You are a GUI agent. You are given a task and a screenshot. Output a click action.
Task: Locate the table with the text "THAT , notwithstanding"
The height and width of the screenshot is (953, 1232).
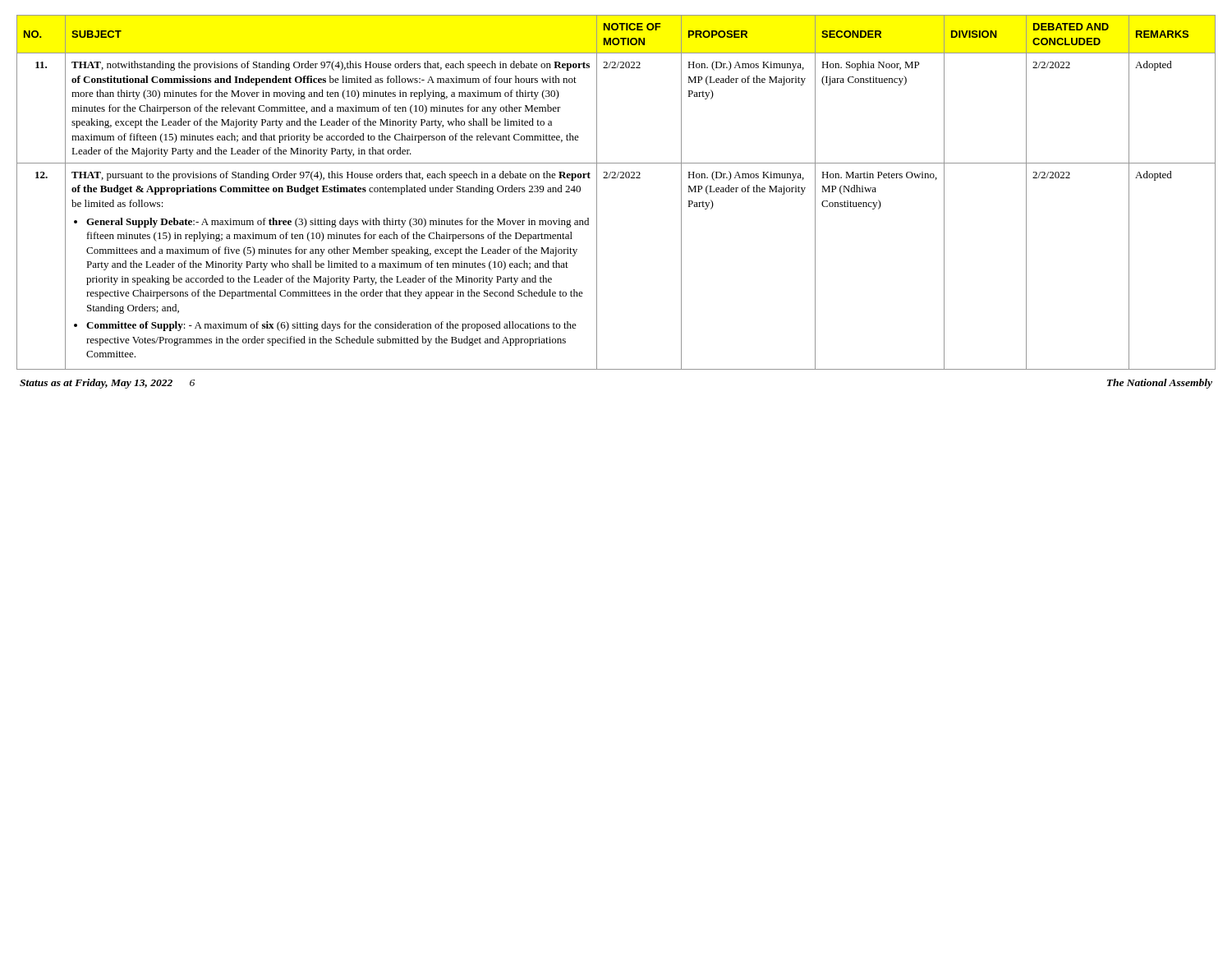616,192
